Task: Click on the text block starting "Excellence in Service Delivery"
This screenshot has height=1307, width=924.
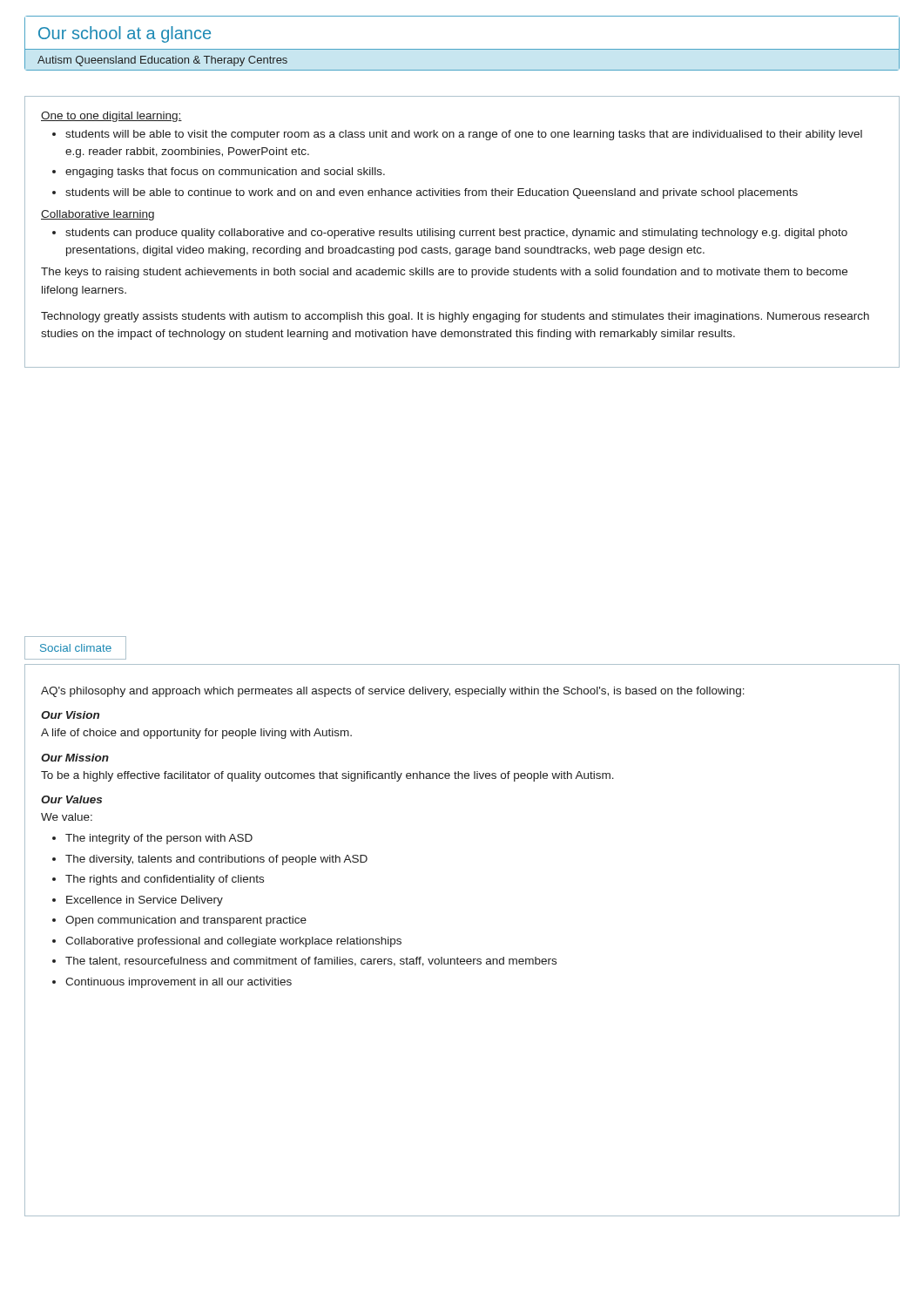Action: pos(144,899)
